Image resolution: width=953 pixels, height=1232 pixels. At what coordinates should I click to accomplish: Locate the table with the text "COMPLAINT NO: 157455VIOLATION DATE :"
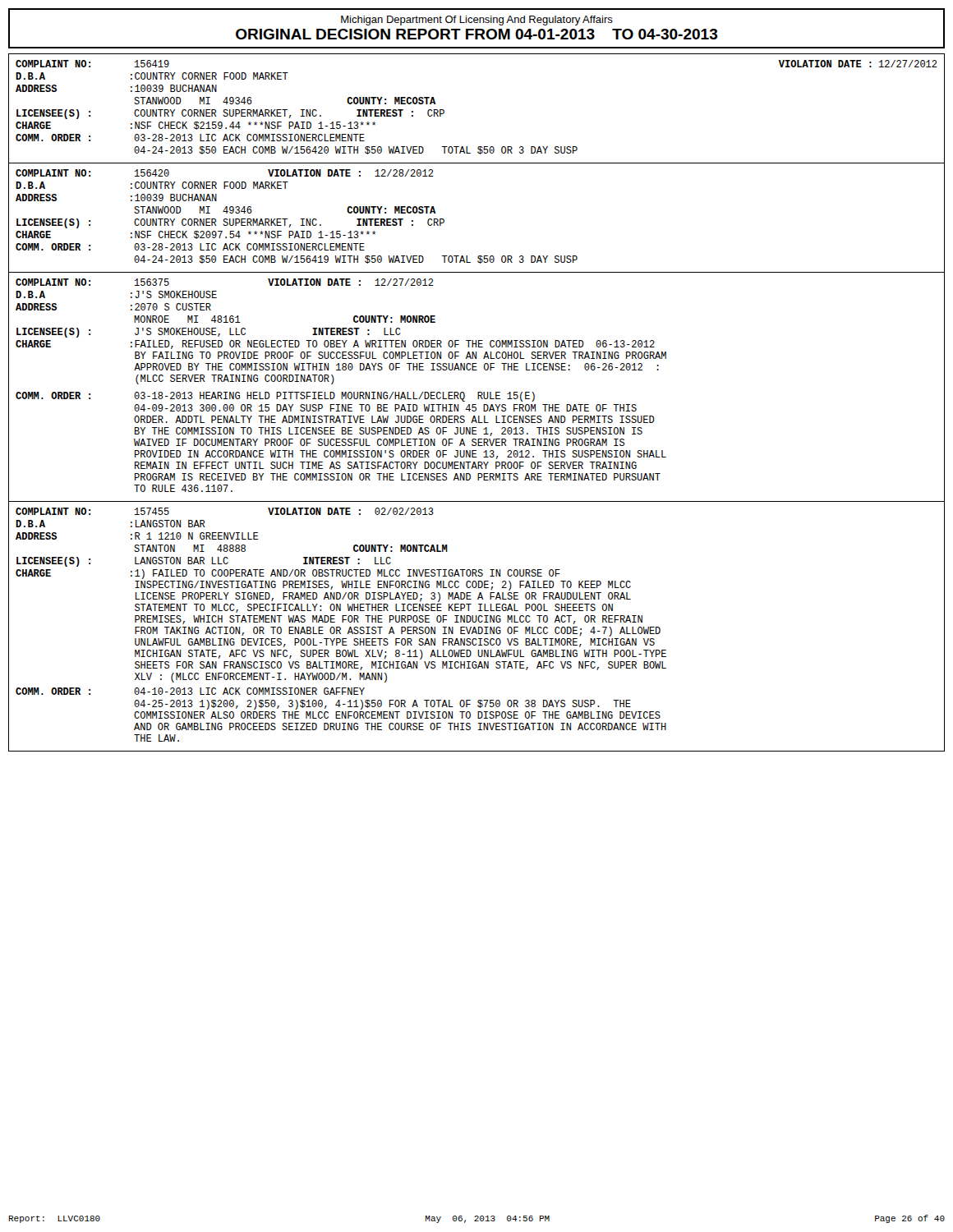(476, 626)
